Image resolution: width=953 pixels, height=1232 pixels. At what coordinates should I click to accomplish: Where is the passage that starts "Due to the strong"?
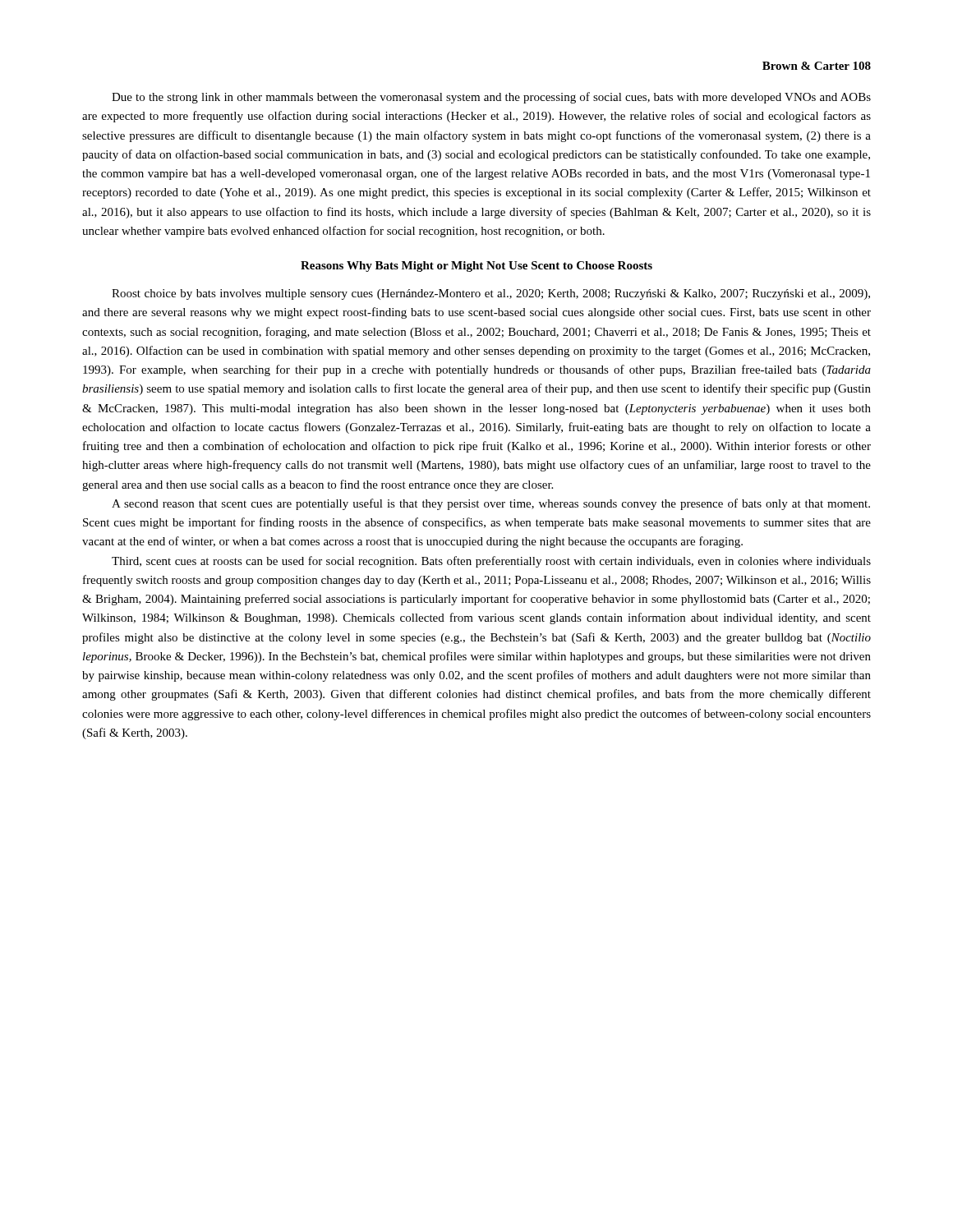point(476,164)
